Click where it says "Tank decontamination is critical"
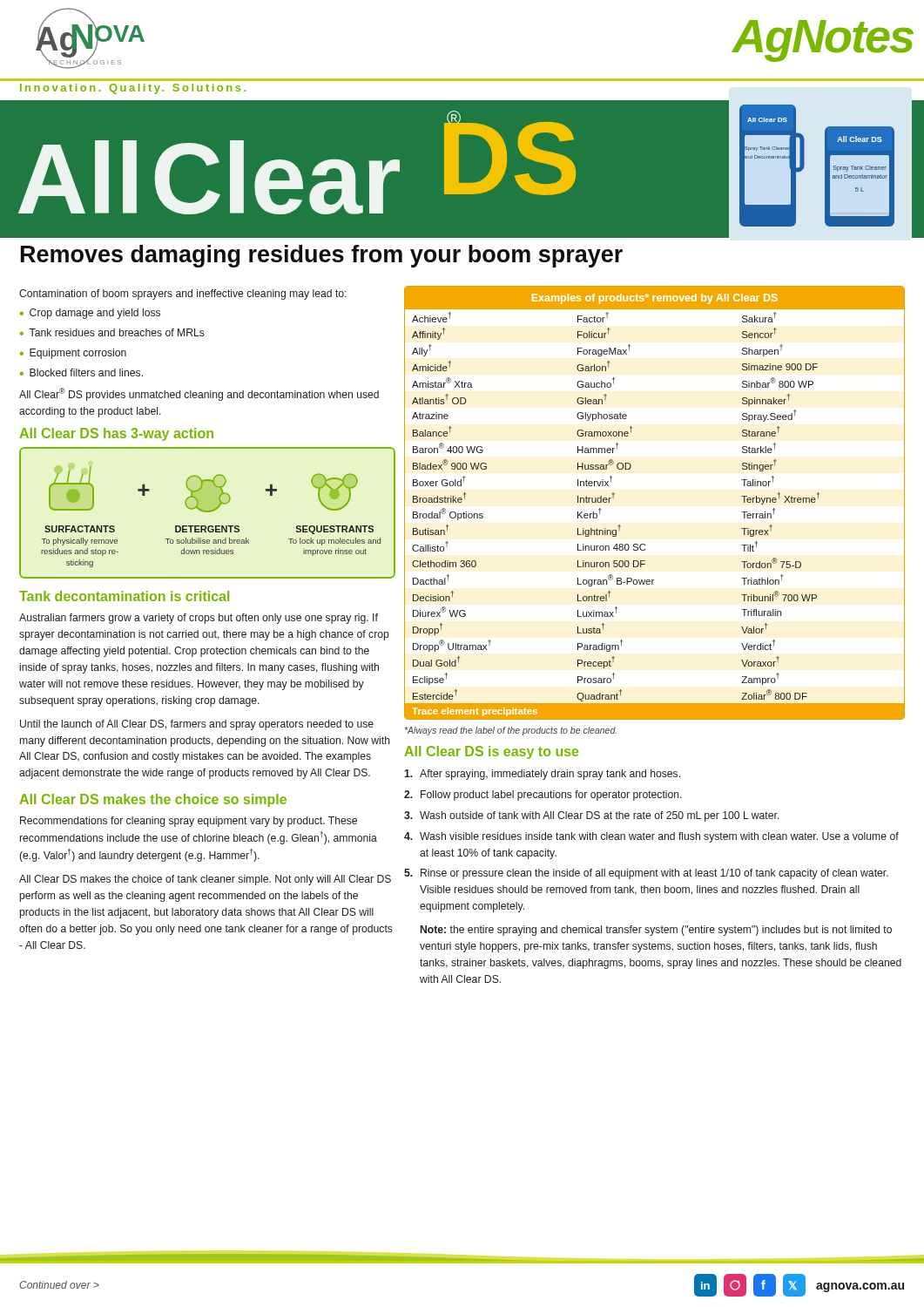Screen dimensions: 1307x924 (125, 597)
